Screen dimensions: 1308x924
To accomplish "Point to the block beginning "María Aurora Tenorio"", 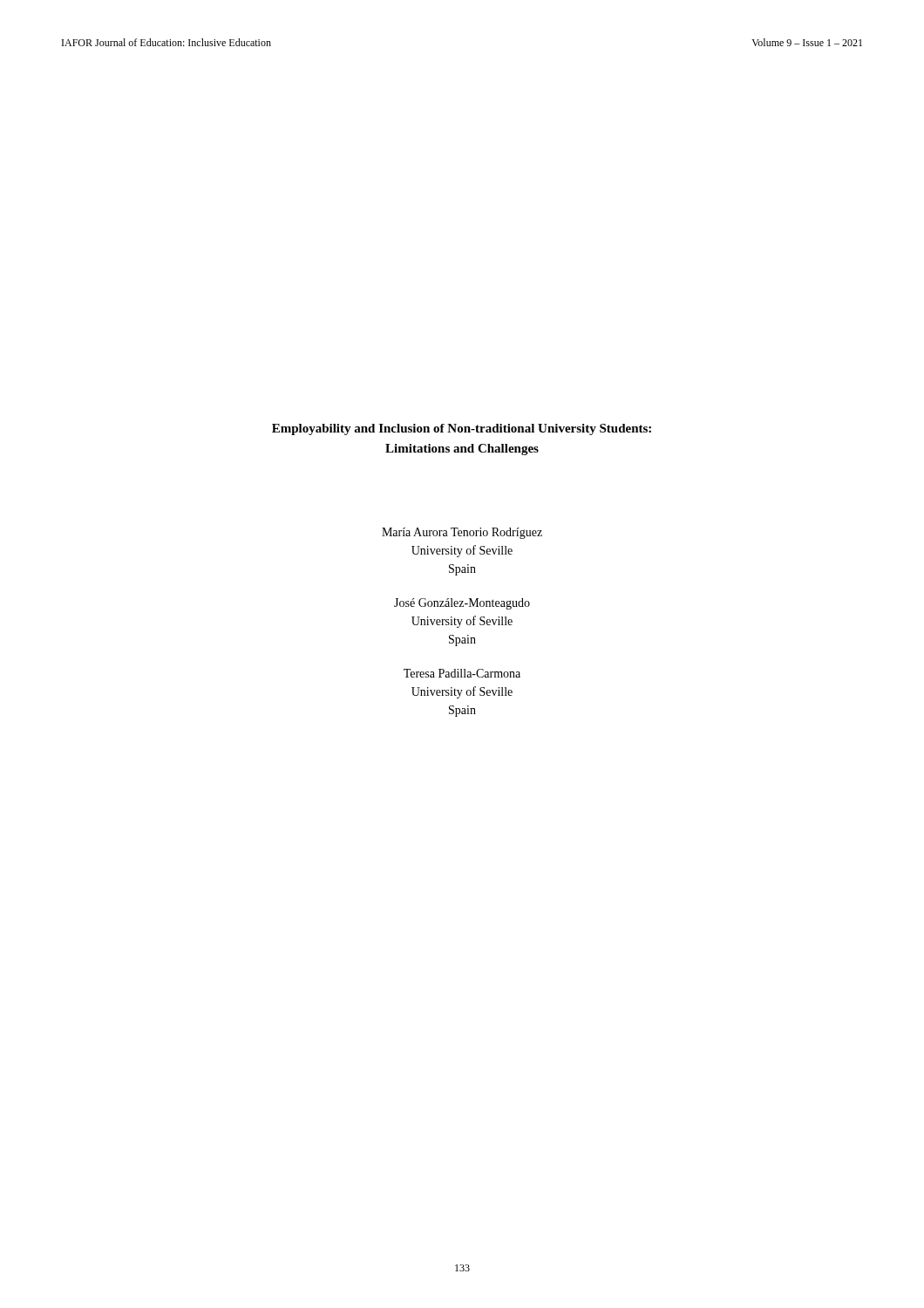I will tap(462, 621).
